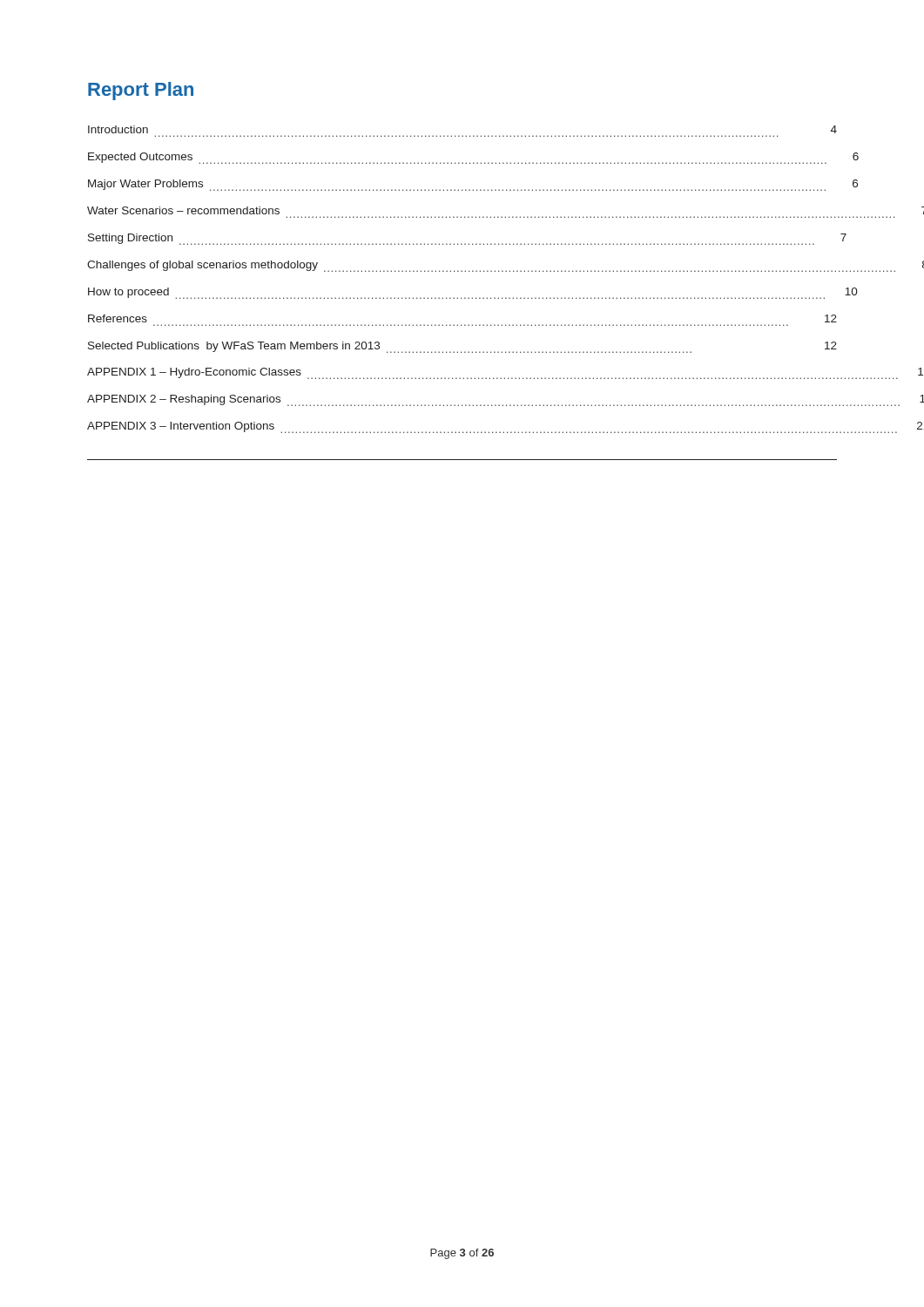Image resolution: width=924 pixels, height=1307 pixels.
Task: Locate the list item with the text "Expected Outcomes"
Action: click(462, 157)
